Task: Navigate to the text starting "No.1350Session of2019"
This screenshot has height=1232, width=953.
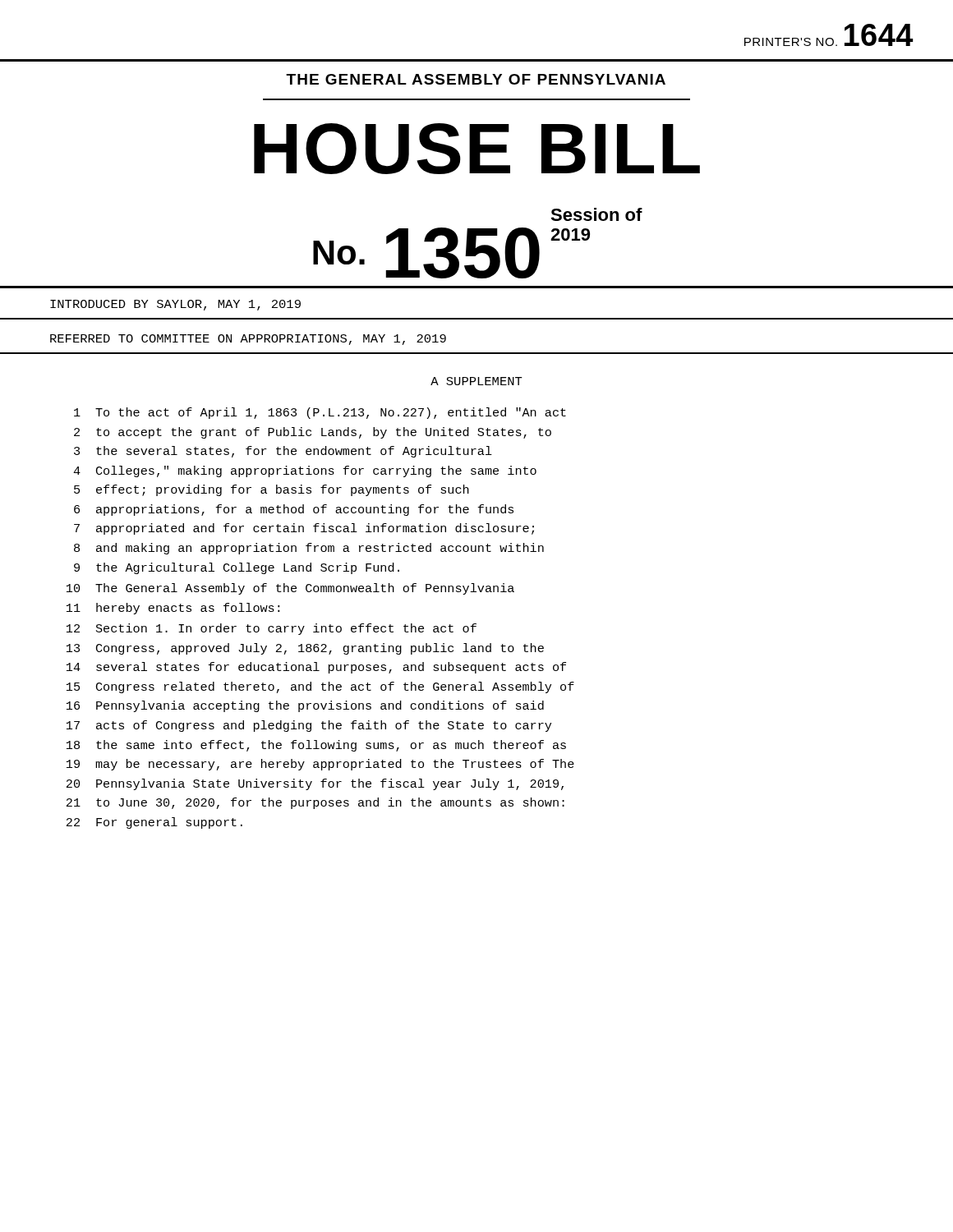Action: (476, 249)
